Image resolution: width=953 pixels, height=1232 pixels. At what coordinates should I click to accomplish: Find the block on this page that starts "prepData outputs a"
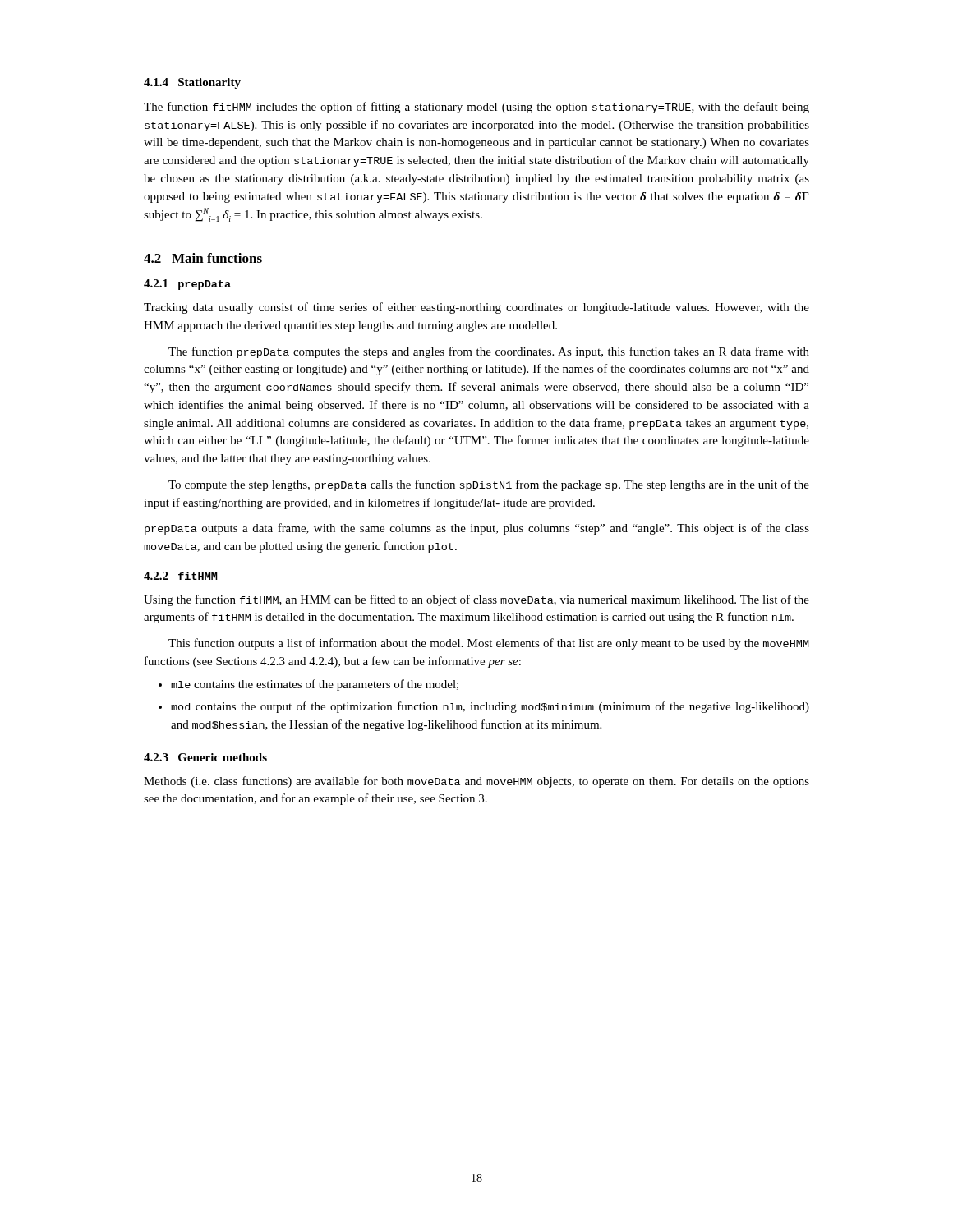coord(476,538)
